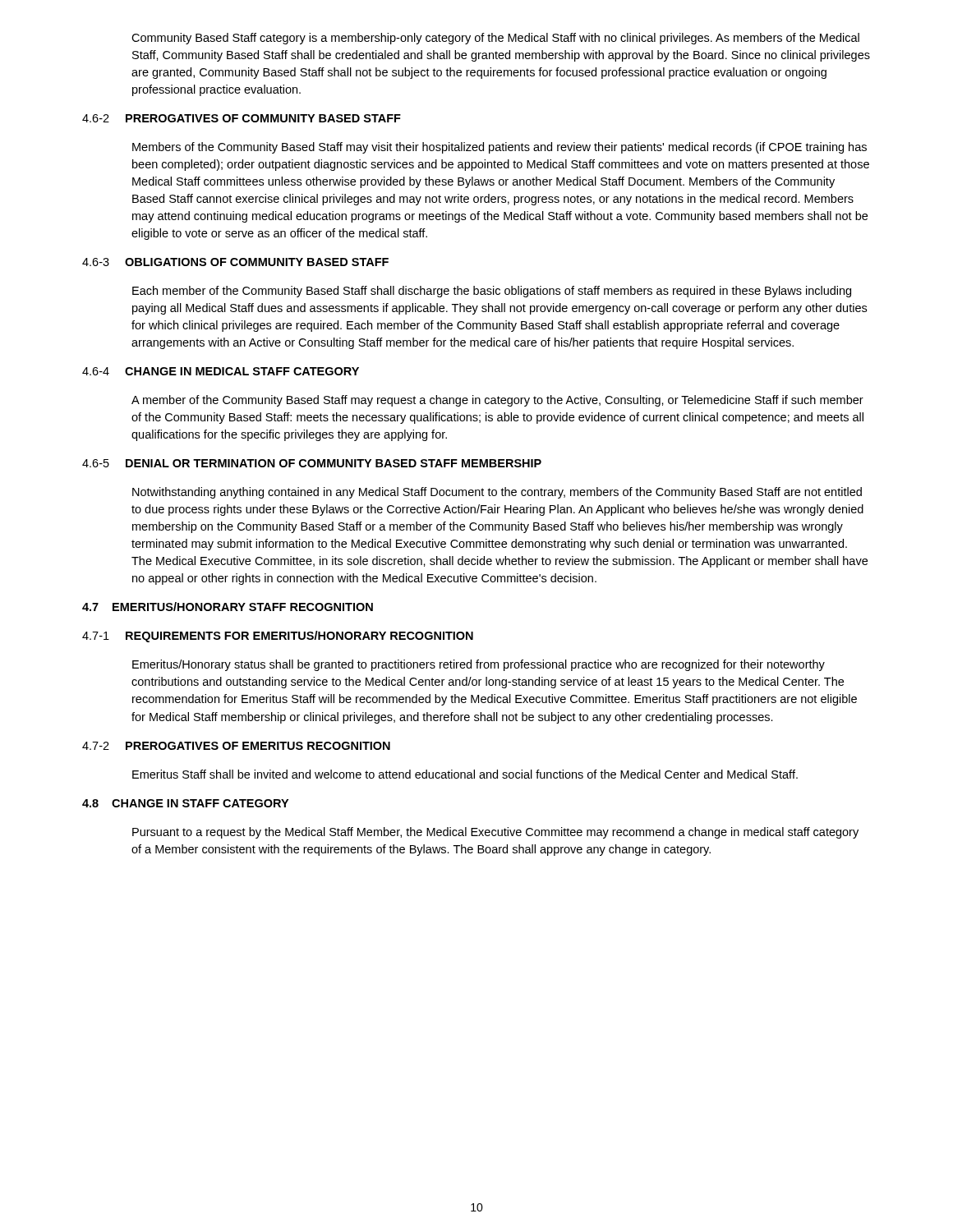Navigate to the block starting "Pursuant to a"

[501, 841]
